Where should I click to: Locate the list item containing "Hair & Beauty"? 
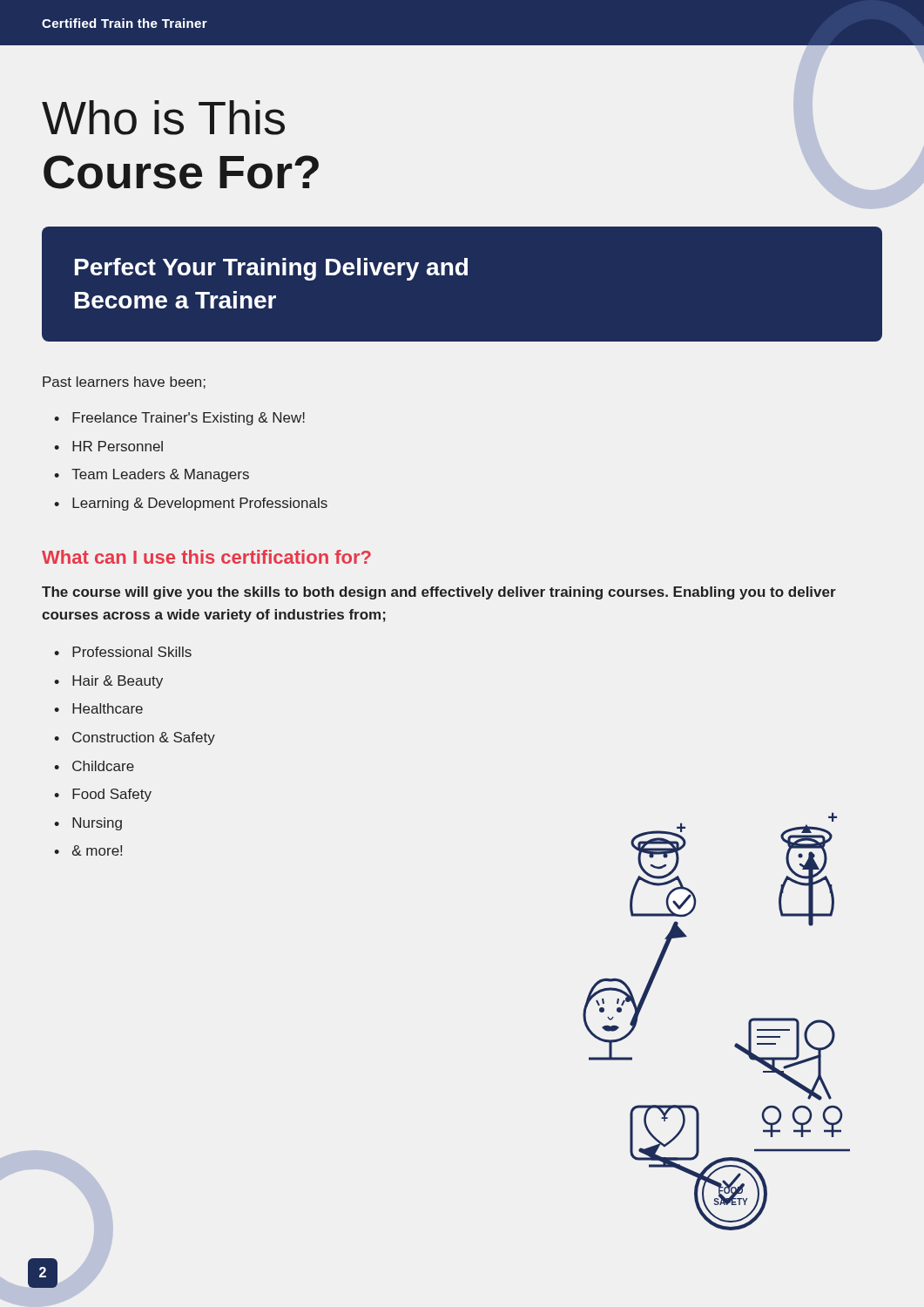tap(117, 681)
